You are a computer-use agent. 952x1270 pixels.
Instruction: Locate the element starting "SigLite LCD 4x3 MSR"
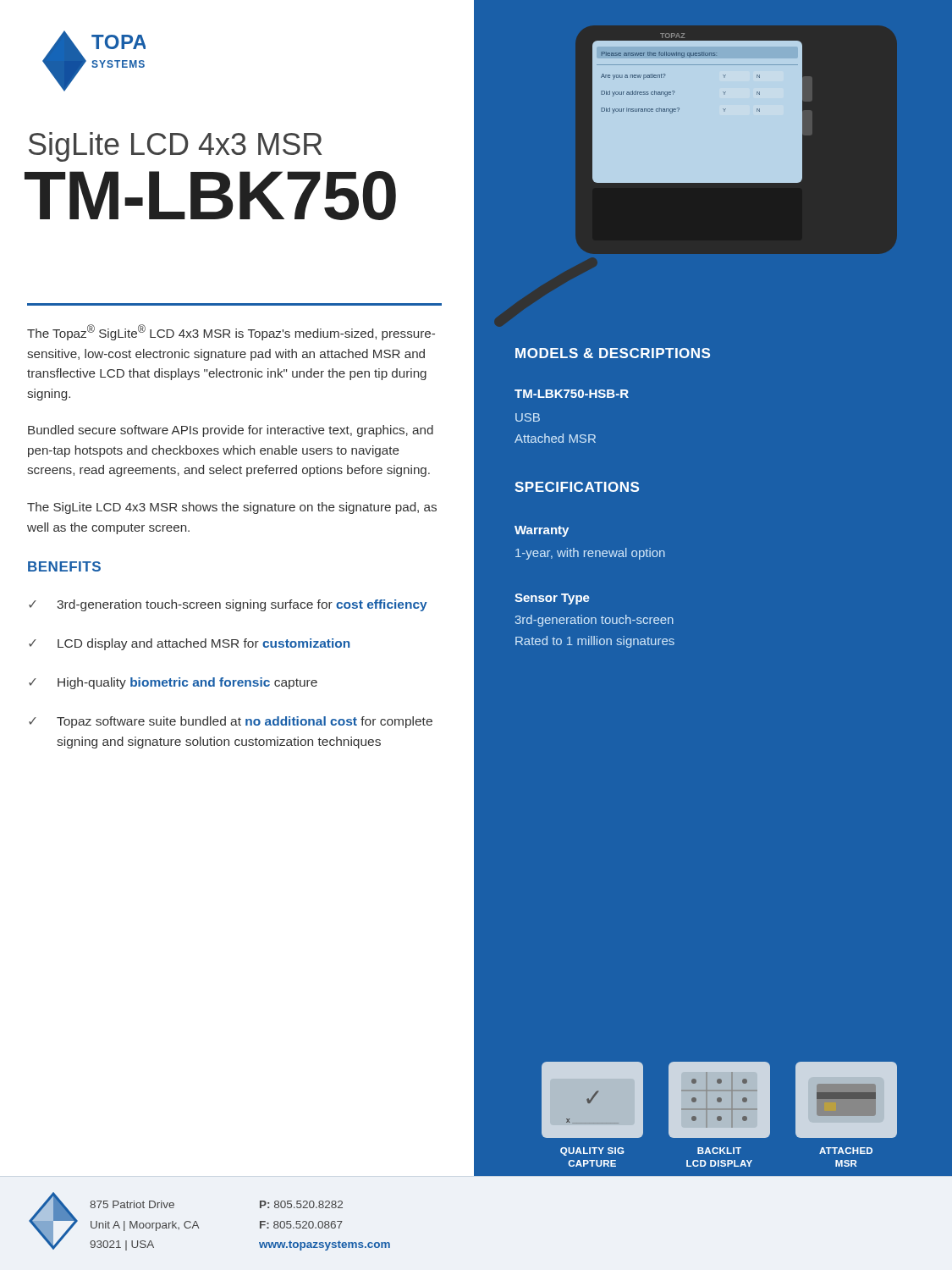pos(175,145)
